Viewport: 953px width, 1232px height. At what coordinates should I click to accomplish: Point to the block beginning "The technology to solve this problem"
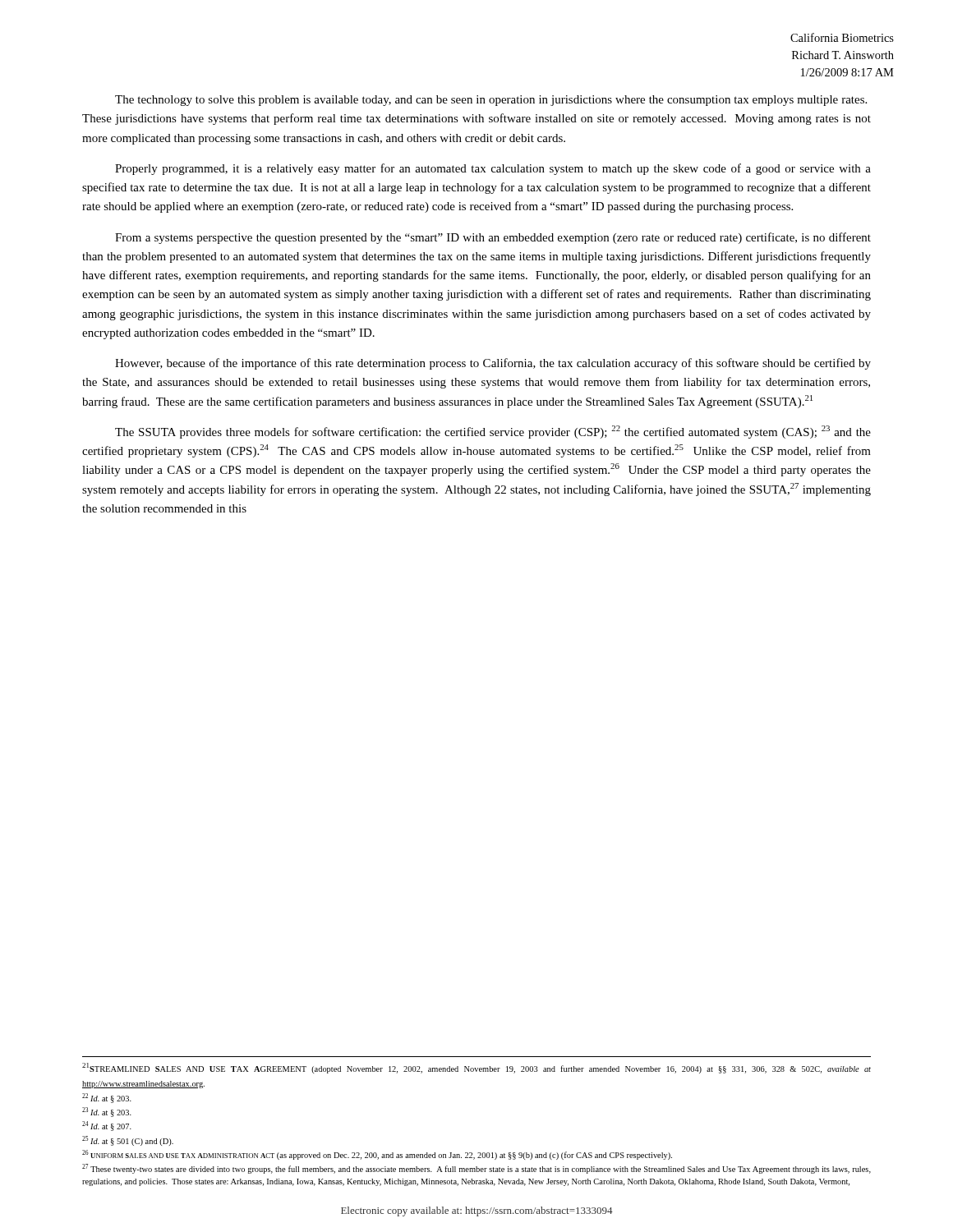click(x=476, y=118)
